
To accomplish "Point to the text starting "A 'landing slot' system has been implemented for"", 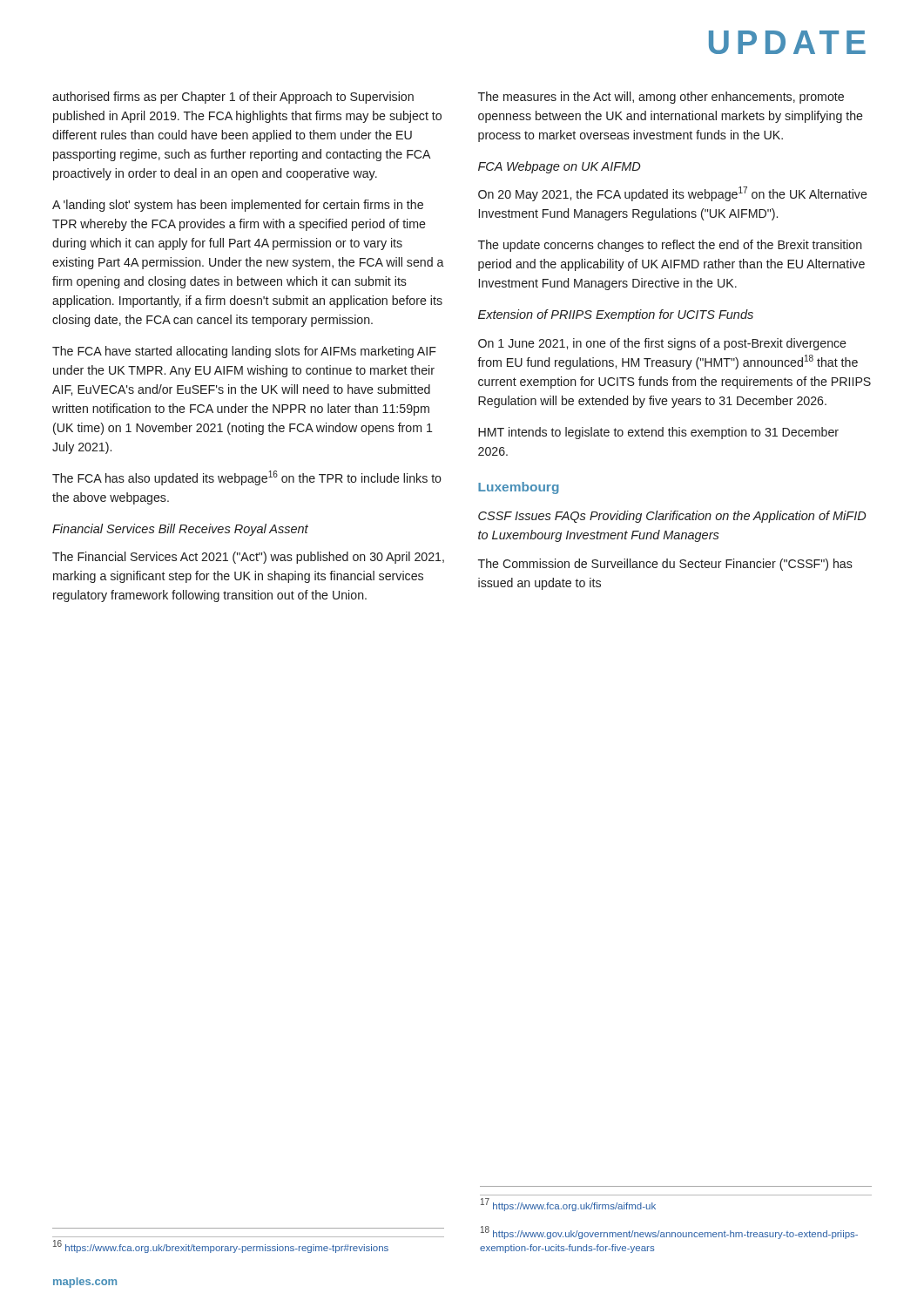I will click(249, 262).
